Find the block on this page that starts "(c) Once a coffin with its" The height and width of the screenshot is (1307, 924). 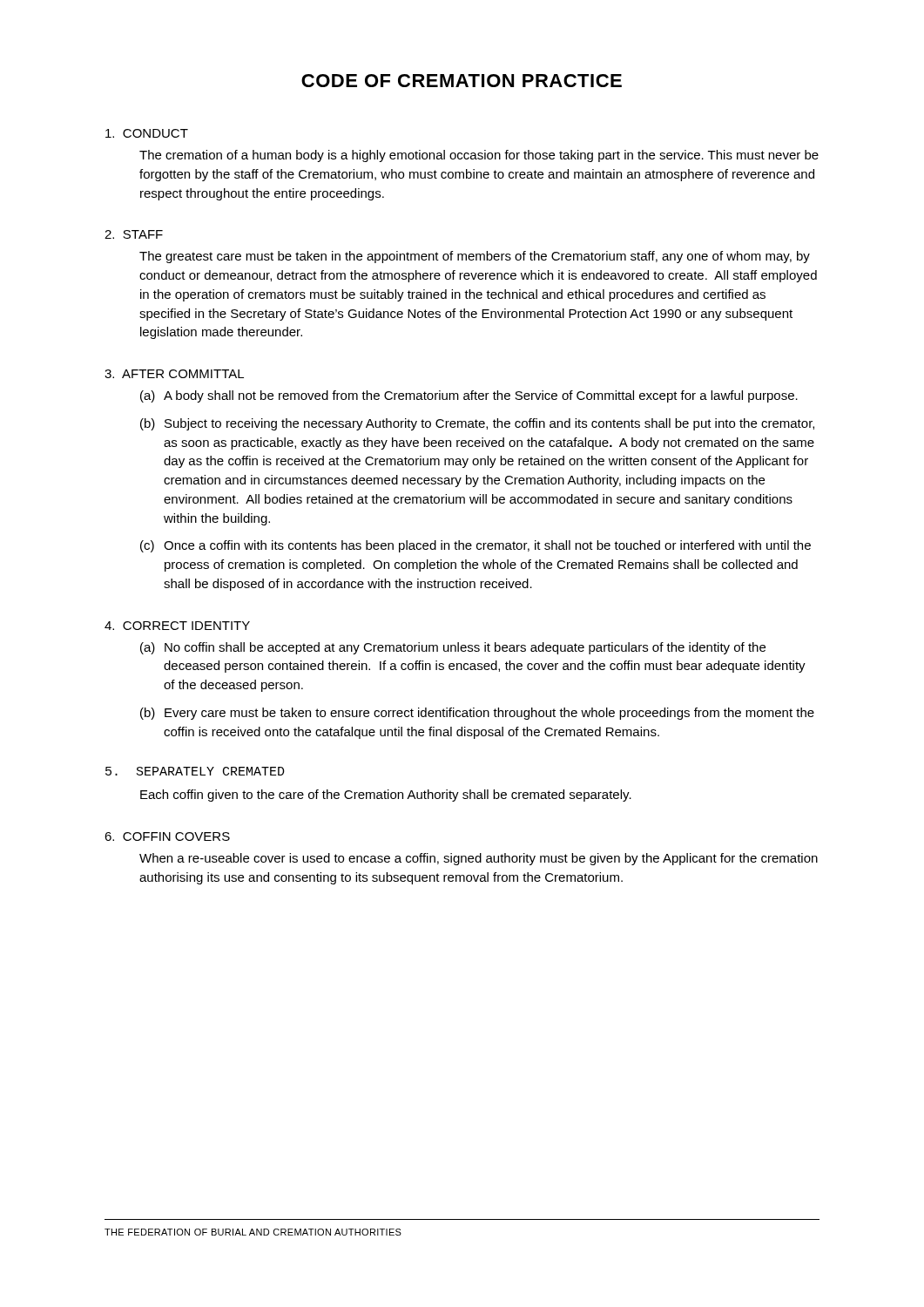(x=479, y=565)
